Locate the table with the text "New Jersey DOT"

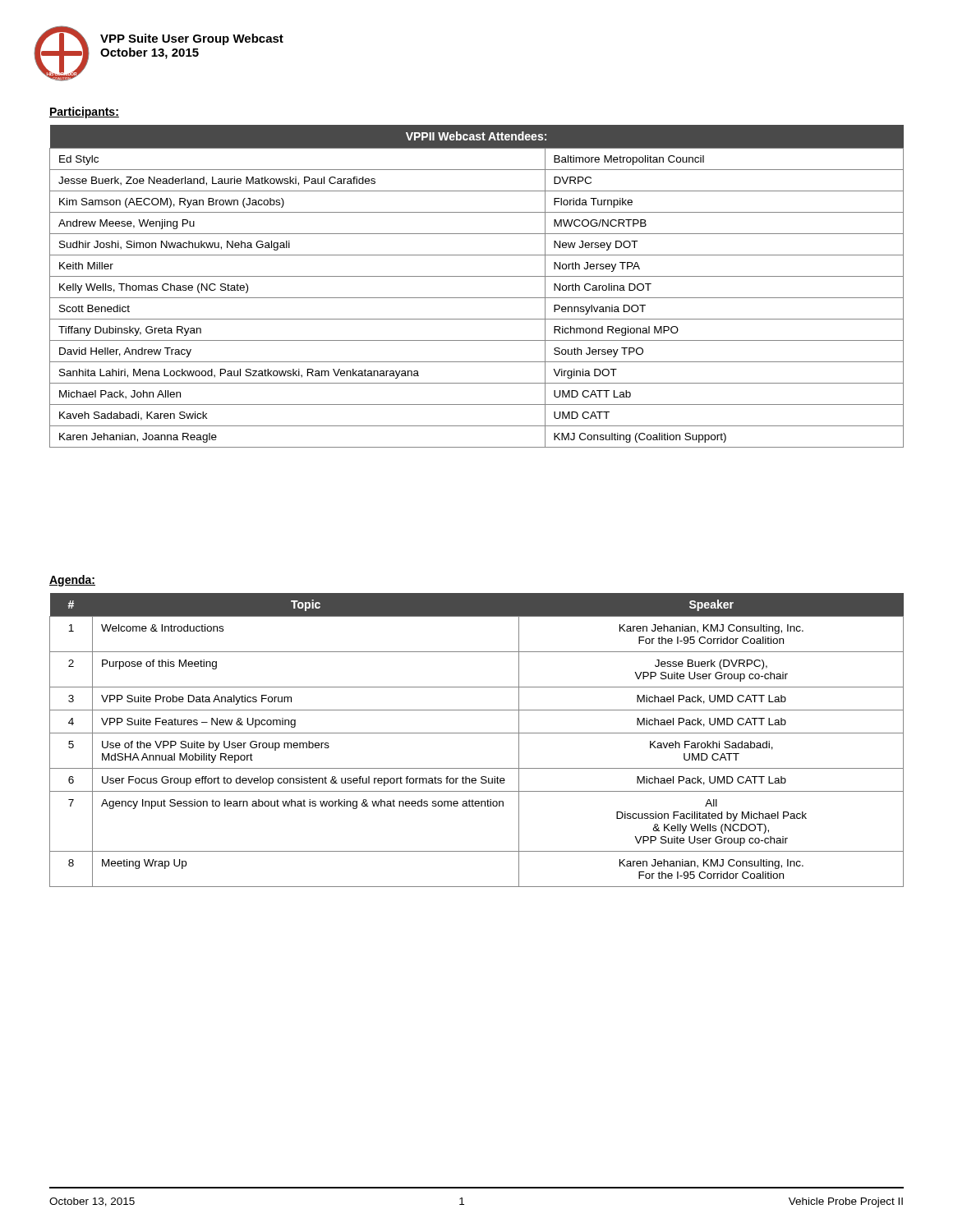click(x=476, y=286)
